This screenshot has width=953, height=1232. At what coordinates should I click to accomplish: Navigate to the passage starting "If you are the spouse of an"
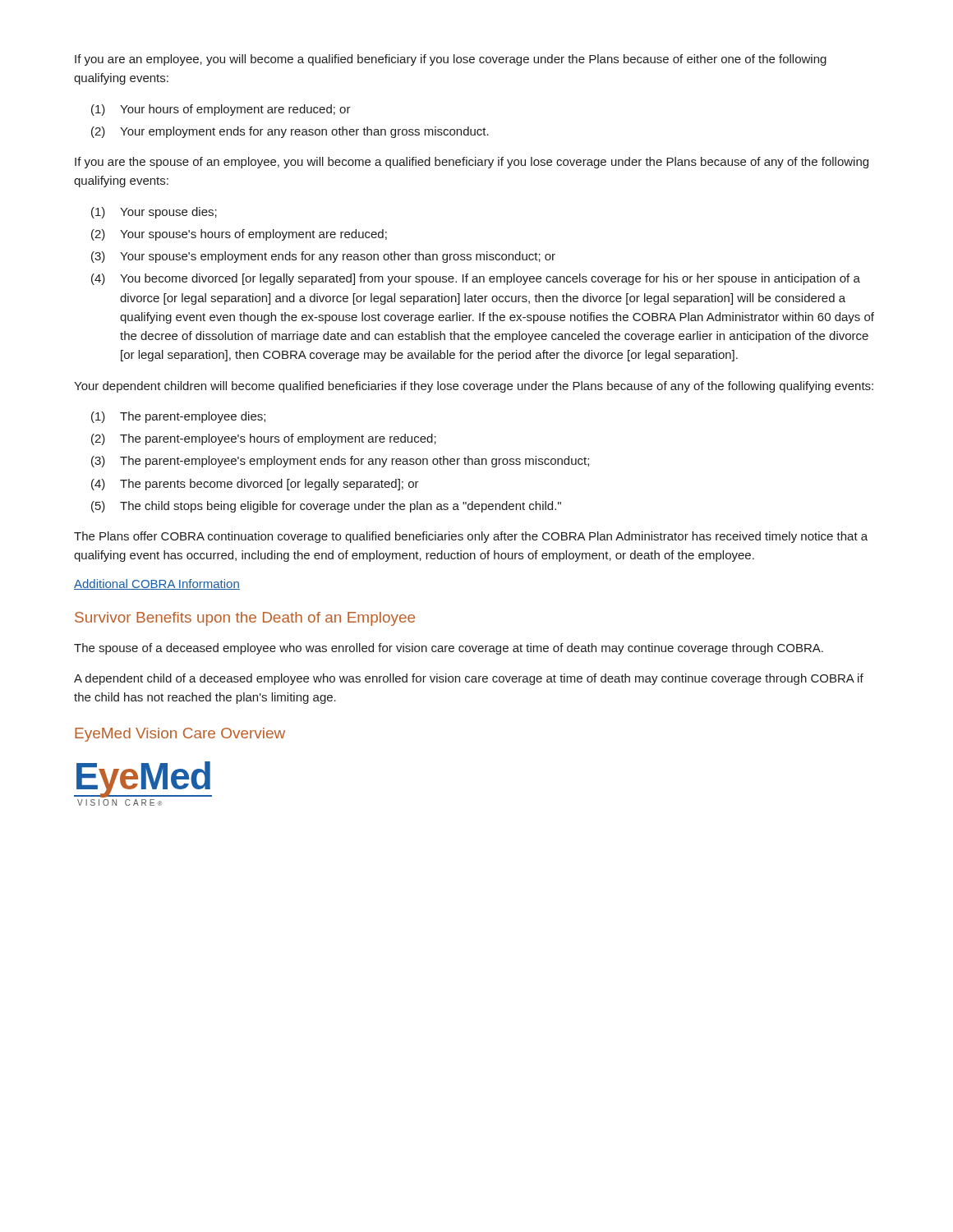[x=476, y=171]
